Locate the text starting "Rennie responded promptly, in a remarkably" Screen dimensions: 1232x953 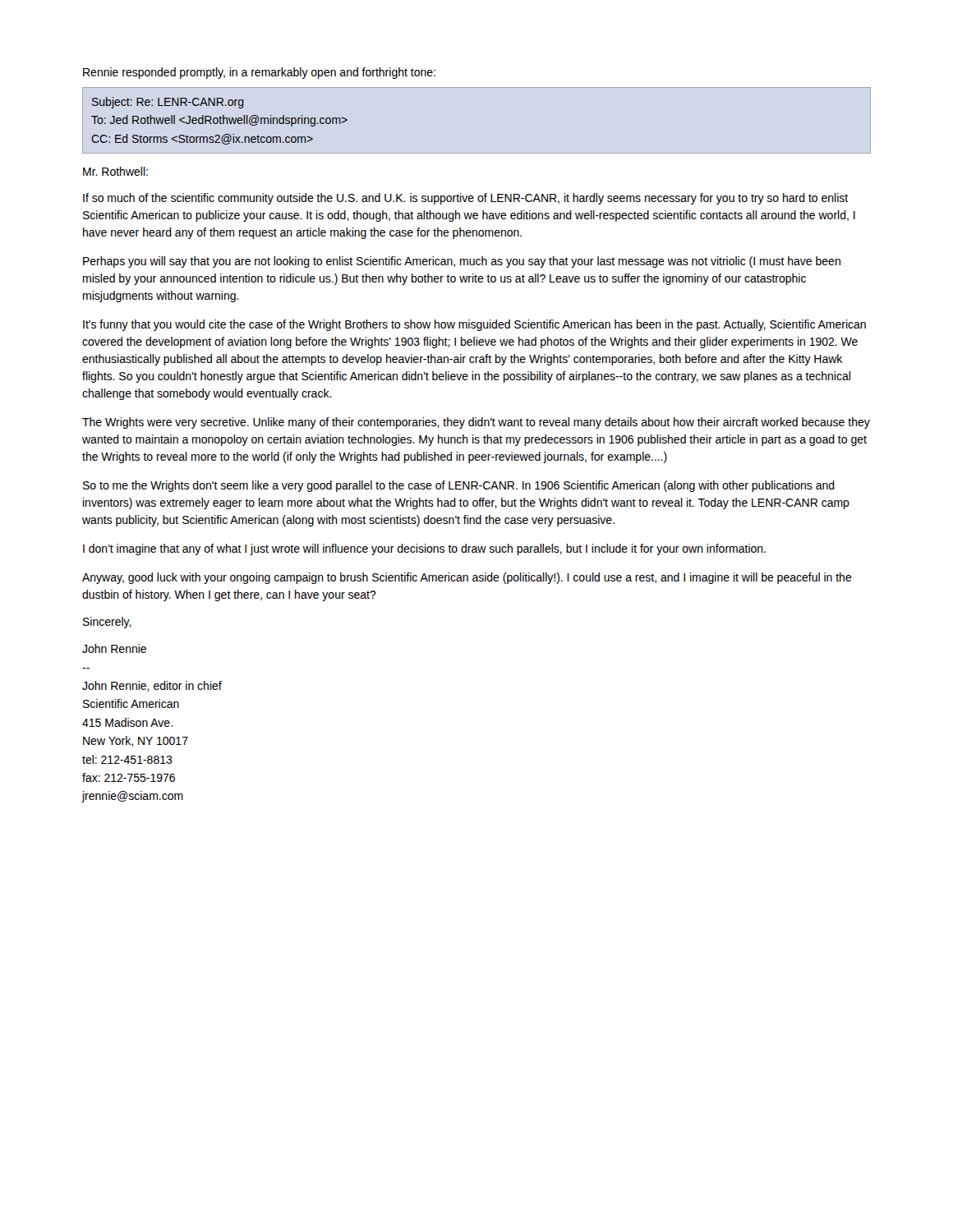coord(259,72)
